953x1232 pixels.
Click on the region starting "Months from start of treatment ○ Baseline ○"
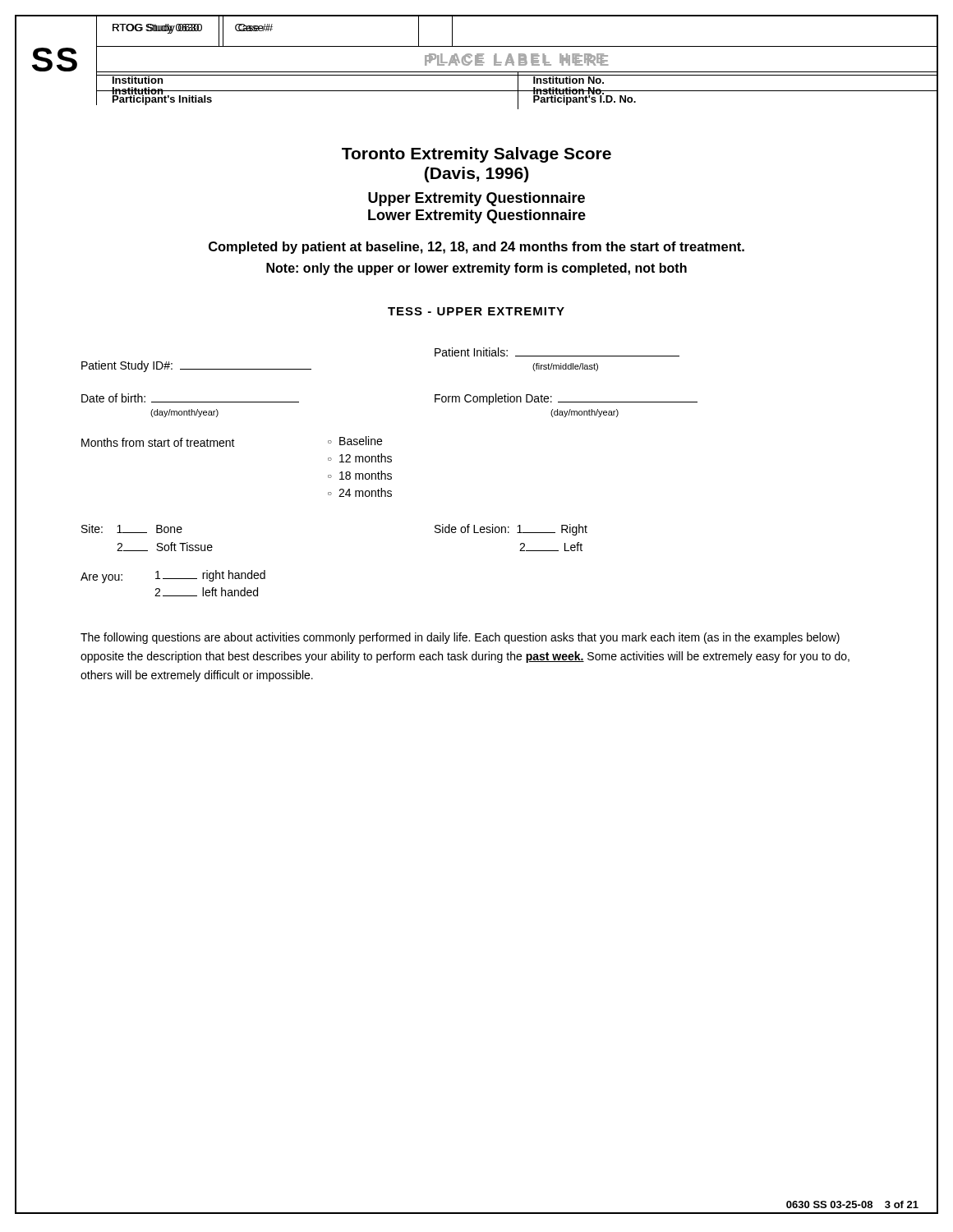232,441
